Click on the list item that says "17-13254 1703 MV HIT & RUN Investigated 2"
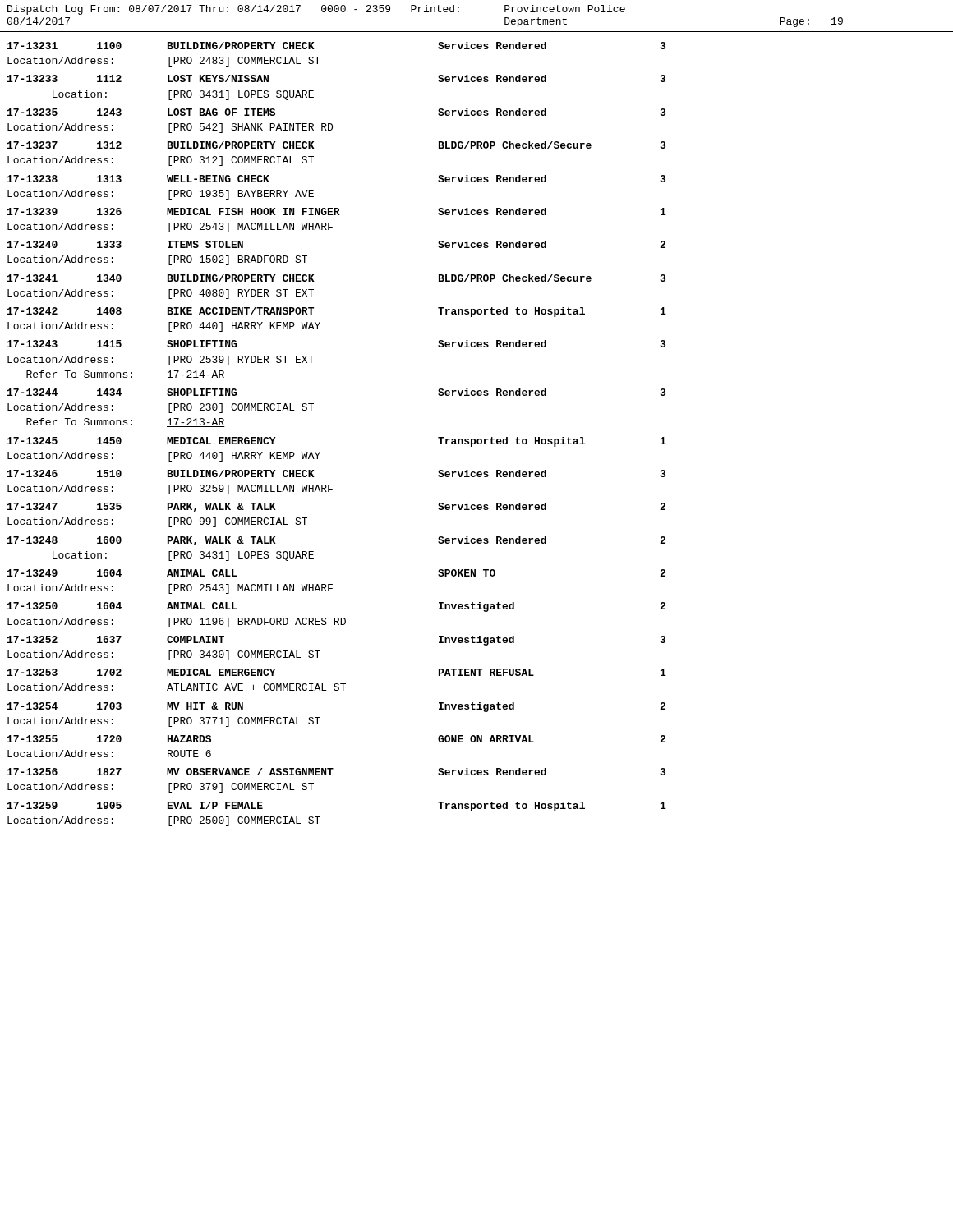 pos(476,714)
